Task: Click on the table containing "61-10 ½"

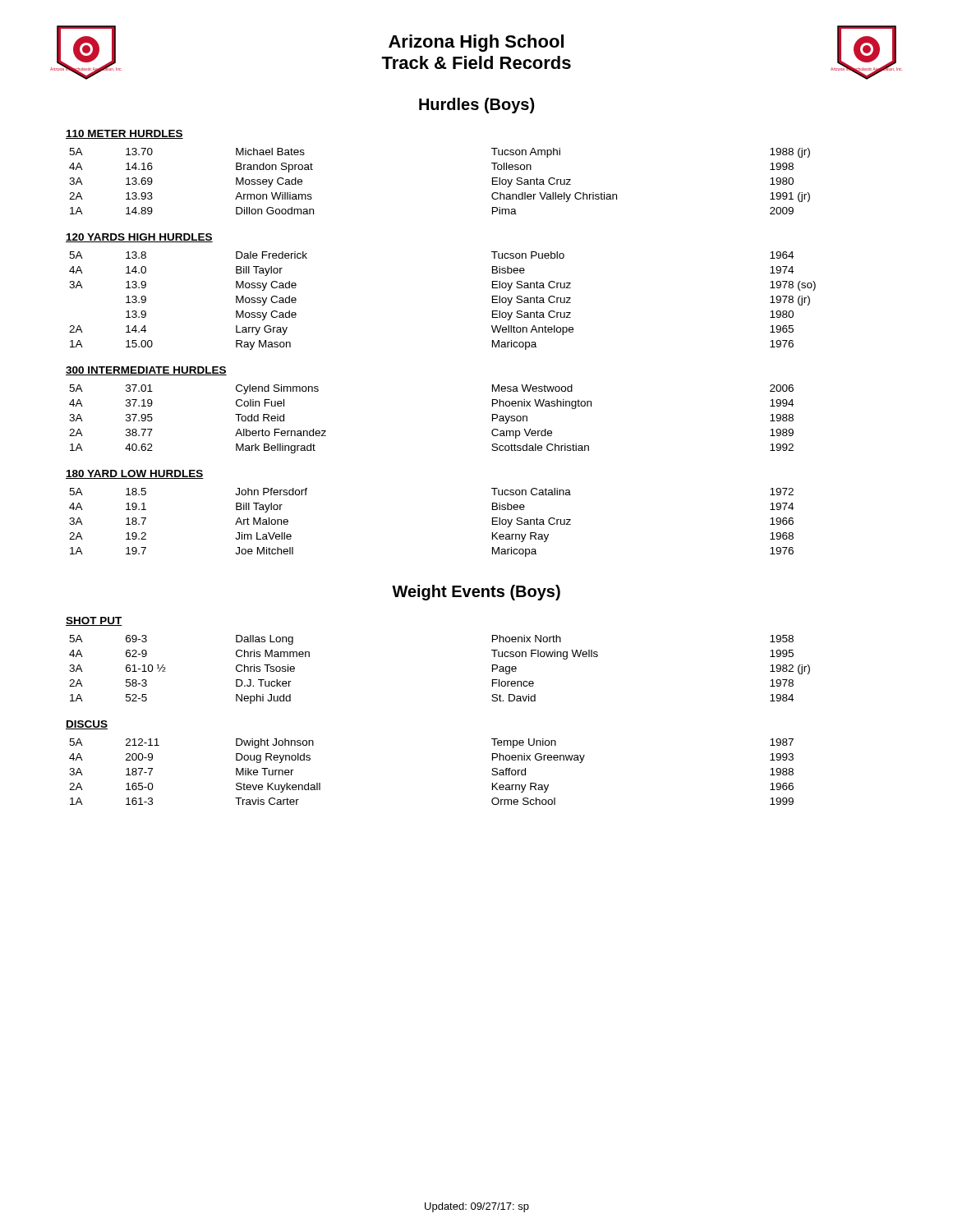Action: click(x=476, y=668)
